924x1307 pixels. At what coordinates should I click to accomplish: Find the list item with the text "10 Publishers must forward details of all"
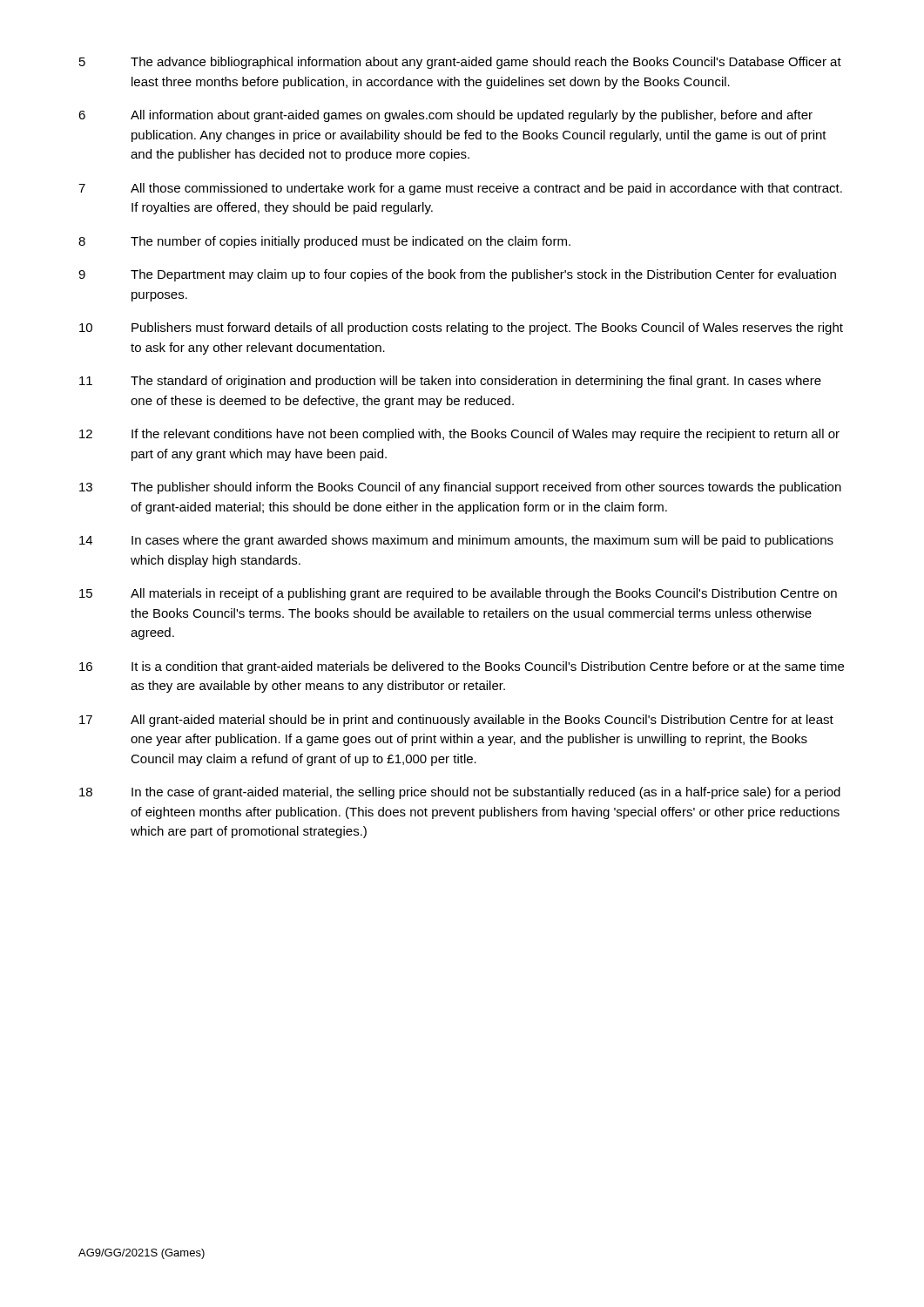pos(462,338)
